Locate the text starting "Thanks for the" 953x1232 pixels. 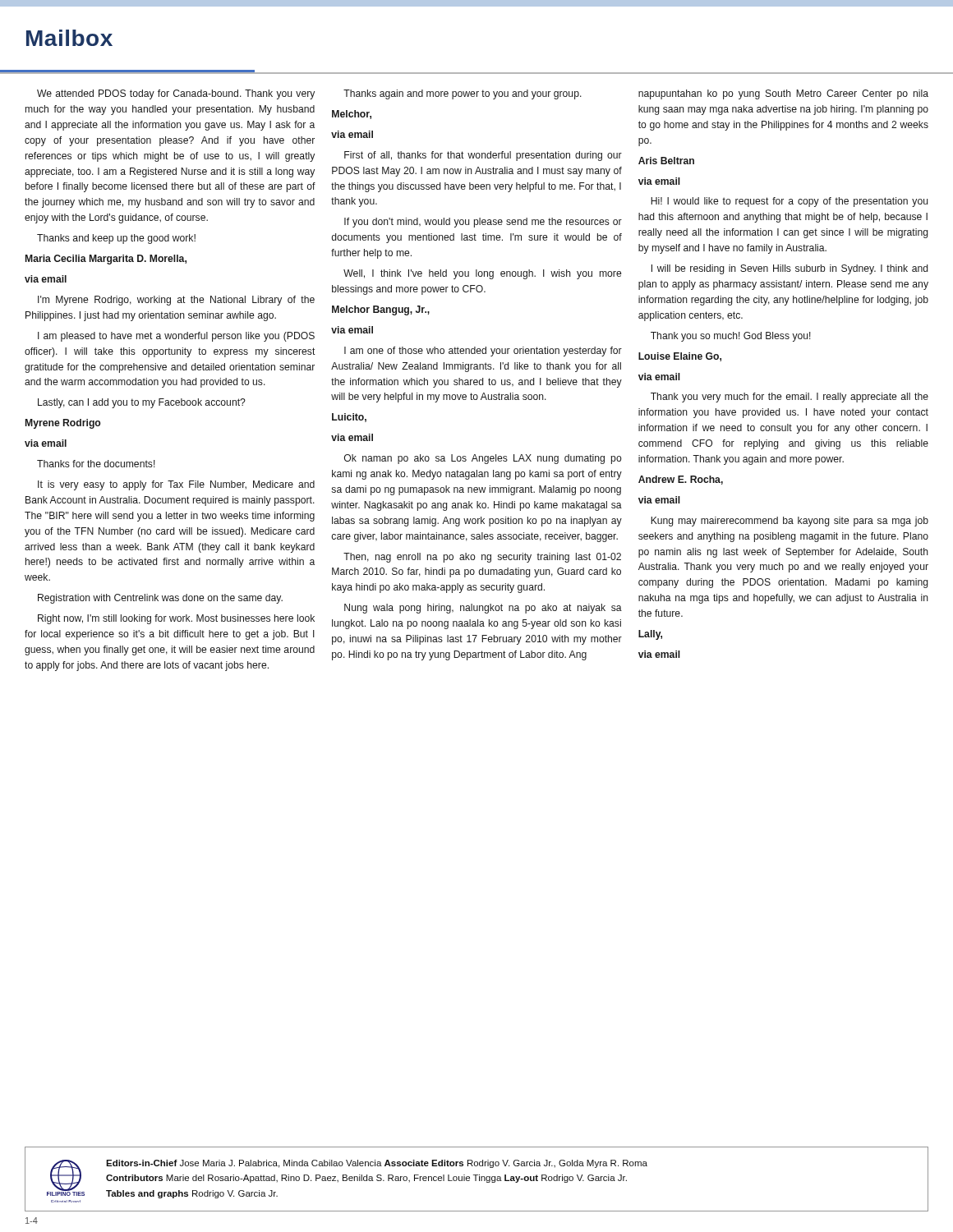tap(170, 565)
